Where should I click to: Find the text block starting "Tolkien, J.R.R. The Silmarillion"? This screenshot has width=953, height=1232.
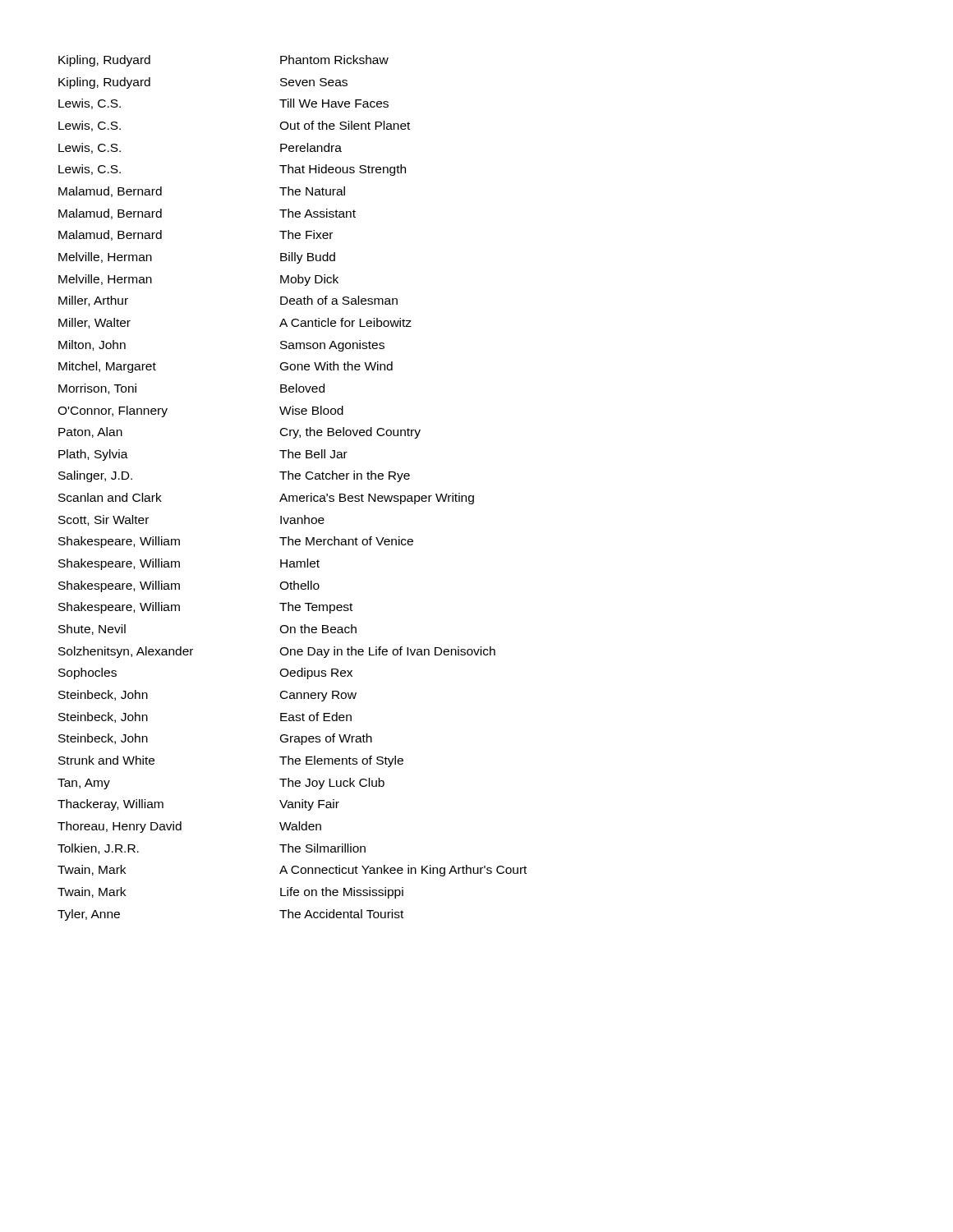point(92,848)
